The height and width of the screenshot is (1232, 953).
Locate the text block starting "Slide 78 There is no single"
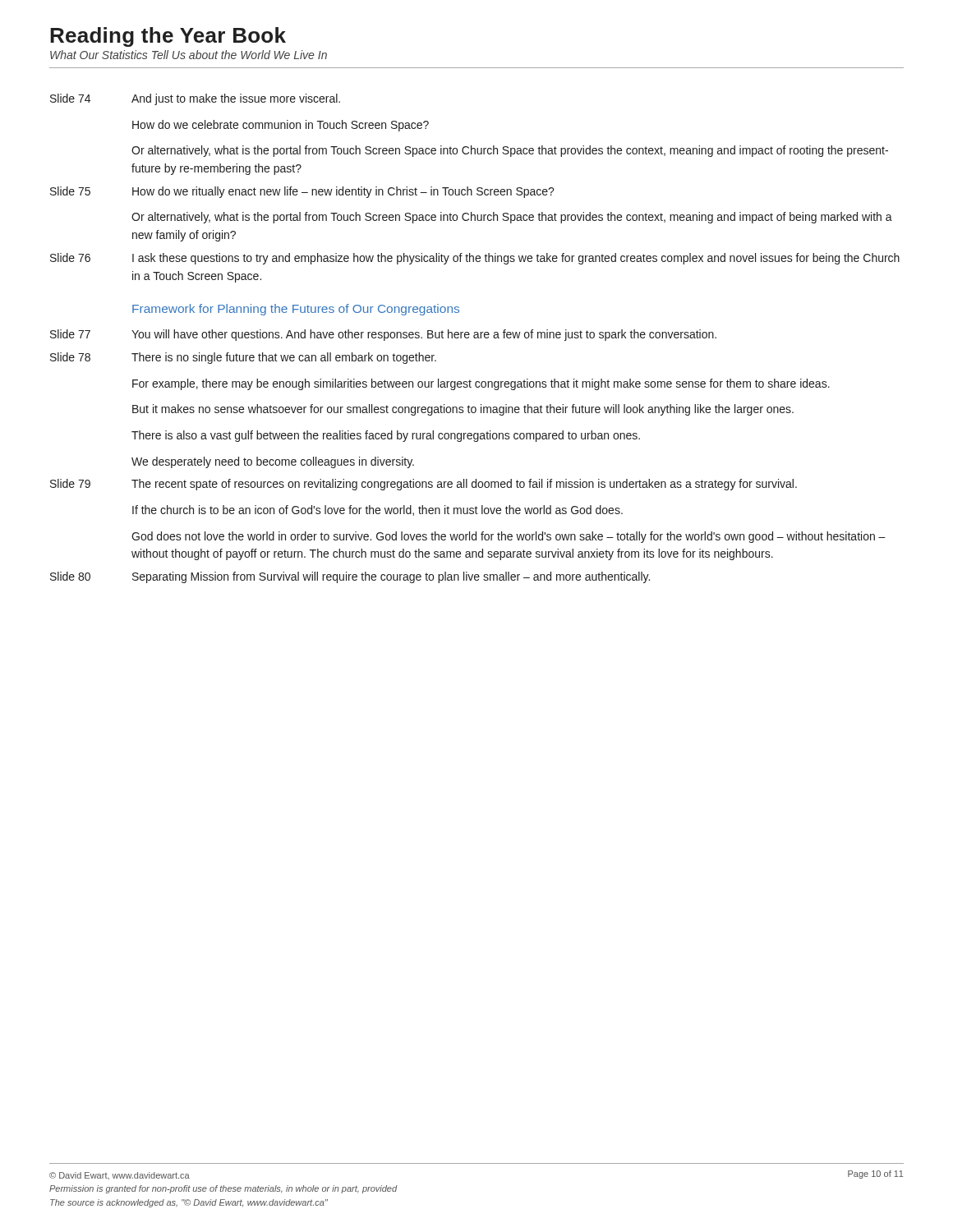[x=476, y=410]
